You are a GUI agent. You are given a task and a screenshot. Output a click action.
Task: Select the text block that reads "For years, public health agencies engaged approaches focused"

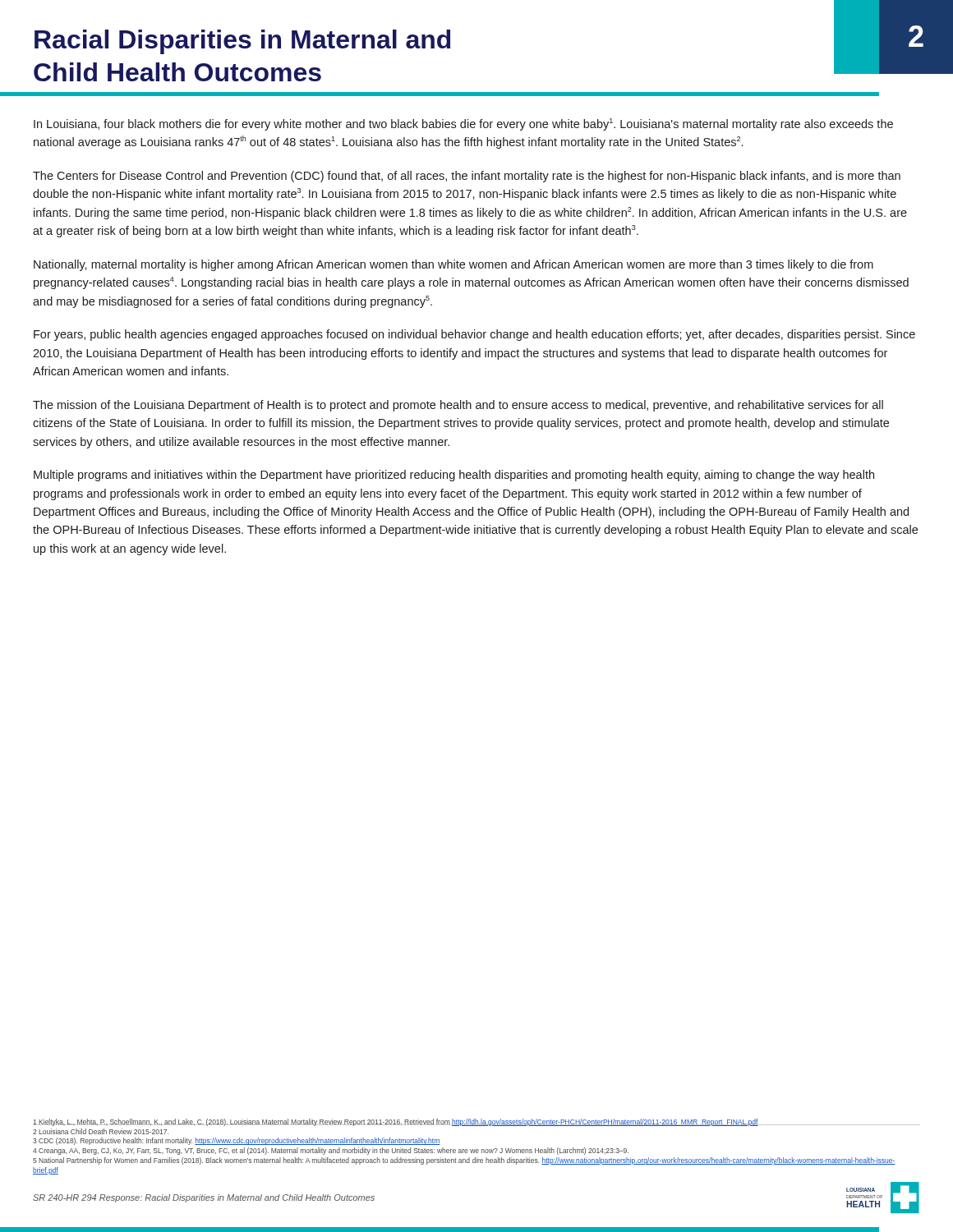474,353
